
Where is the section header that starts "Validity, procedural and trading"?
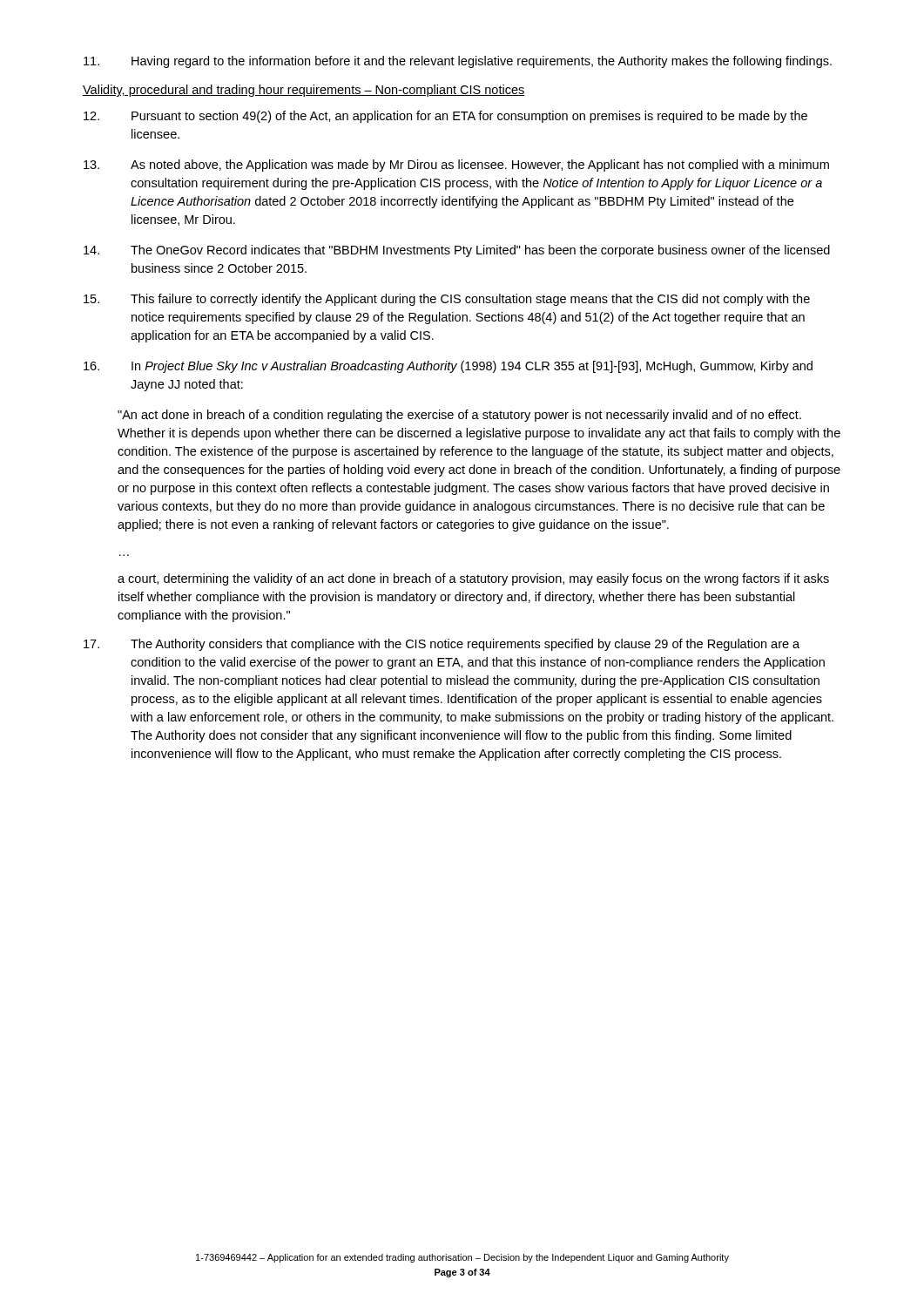click(304, 90)
